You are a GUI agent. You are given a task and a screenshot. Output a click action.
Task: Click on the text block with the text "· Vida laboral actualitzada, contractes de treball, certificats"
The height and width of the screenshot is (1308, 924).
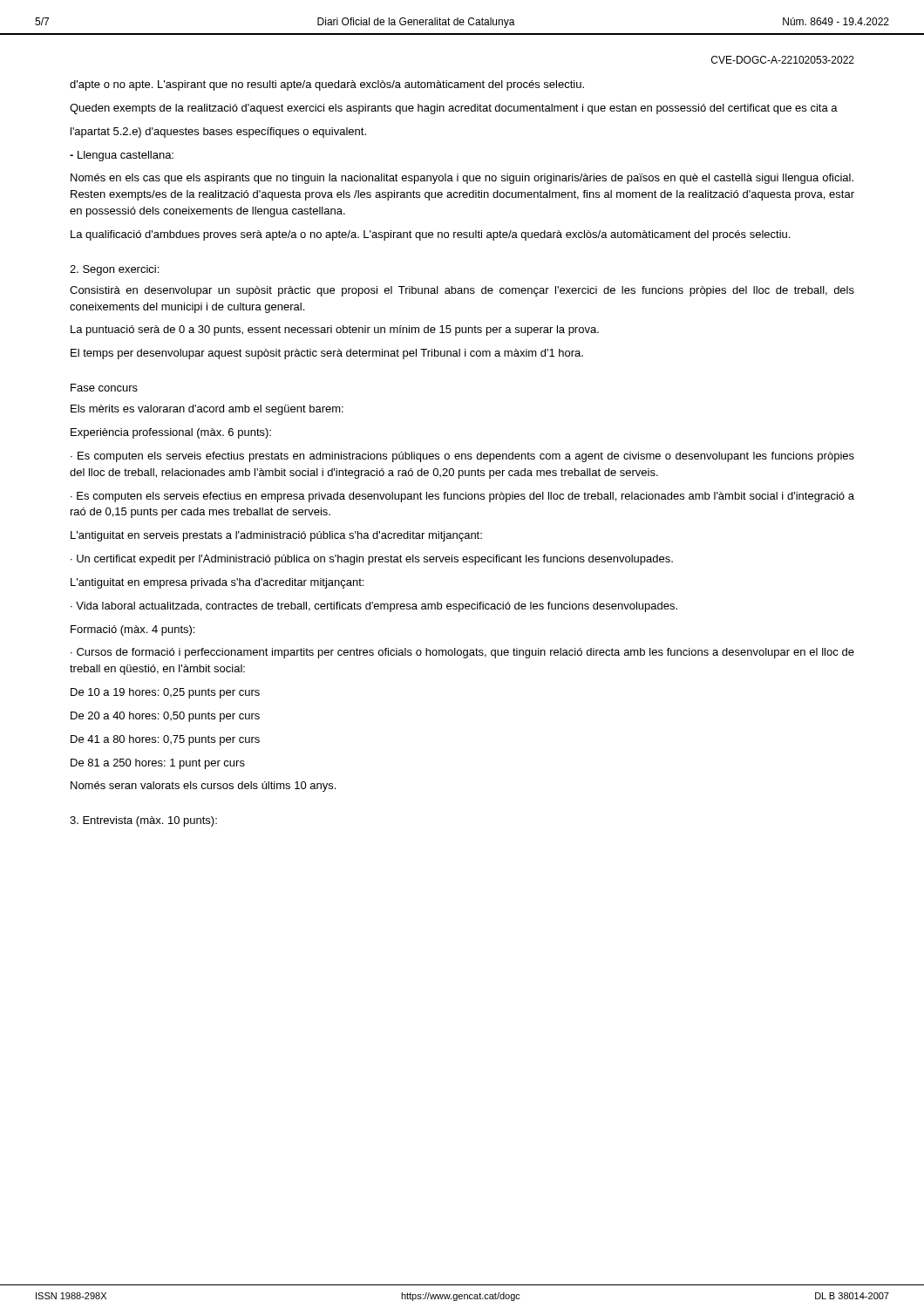pyautogui.click(x=374, y=605)
